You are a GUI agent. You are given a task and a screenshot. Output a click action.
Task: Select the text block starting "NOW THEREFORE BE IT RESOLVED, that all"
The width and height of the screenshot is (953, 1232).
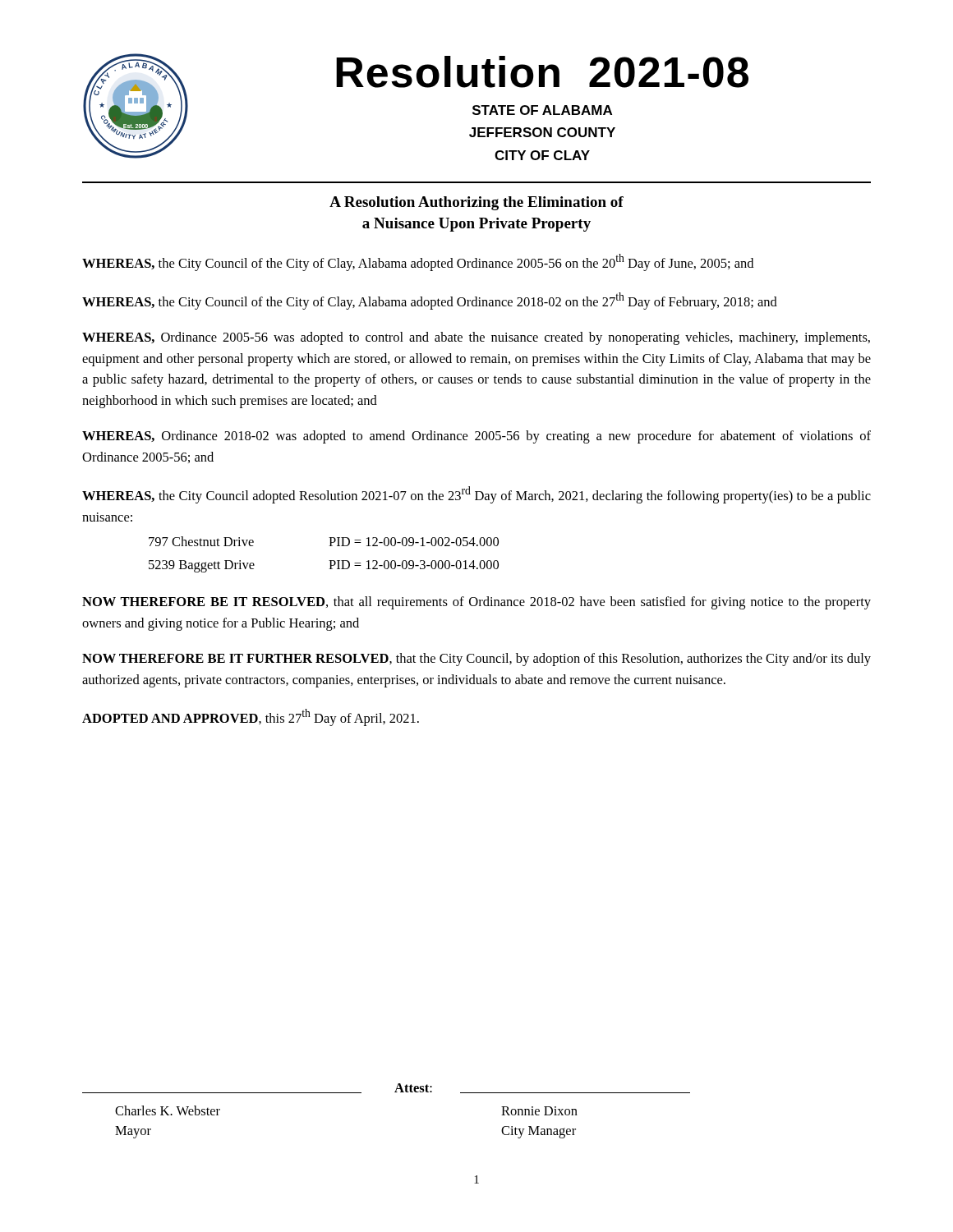point(476,612)
